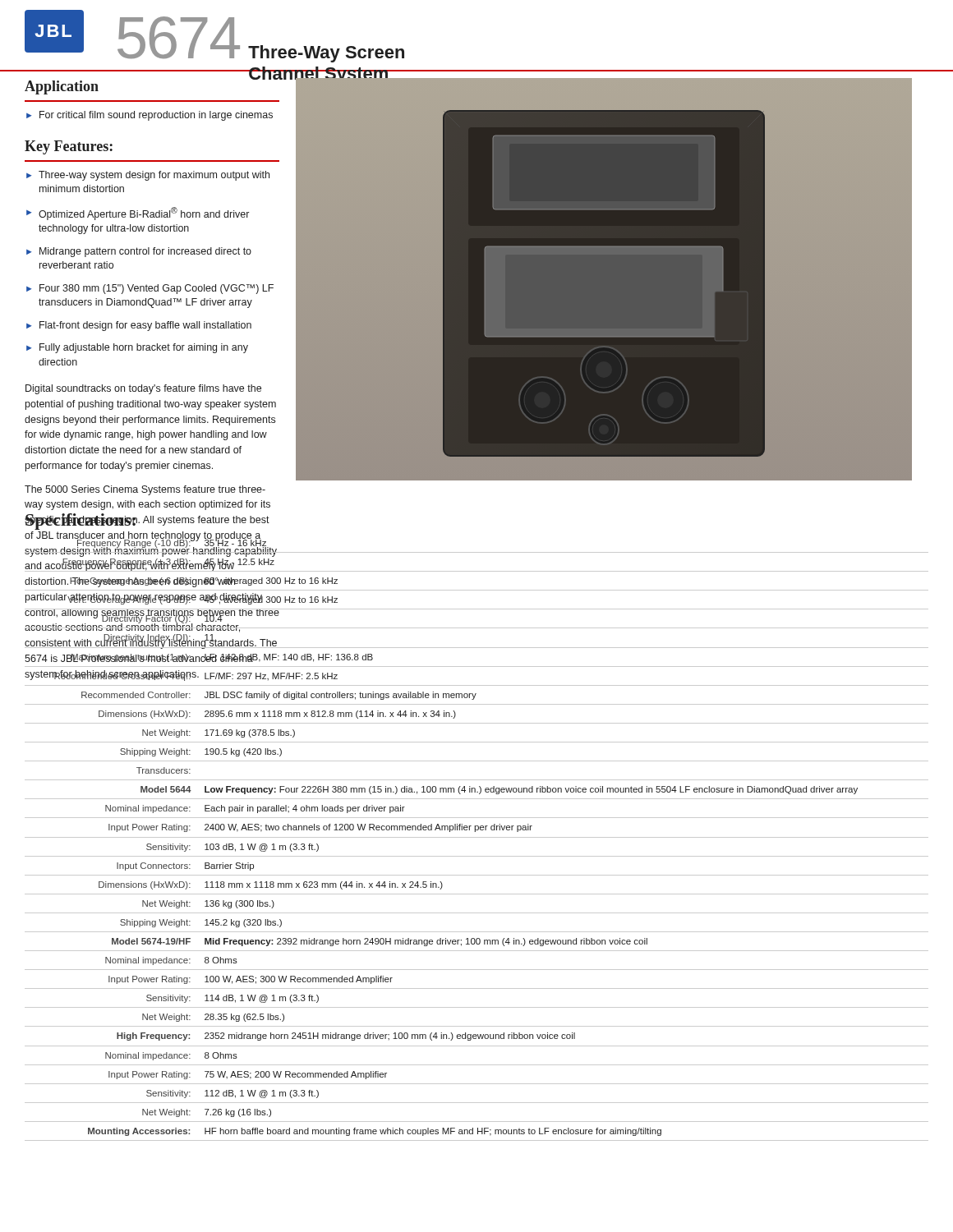
Task: Navigate to the text starting "► Flat-front design for easy baffle wall installation"
Action: coord(138,326)
